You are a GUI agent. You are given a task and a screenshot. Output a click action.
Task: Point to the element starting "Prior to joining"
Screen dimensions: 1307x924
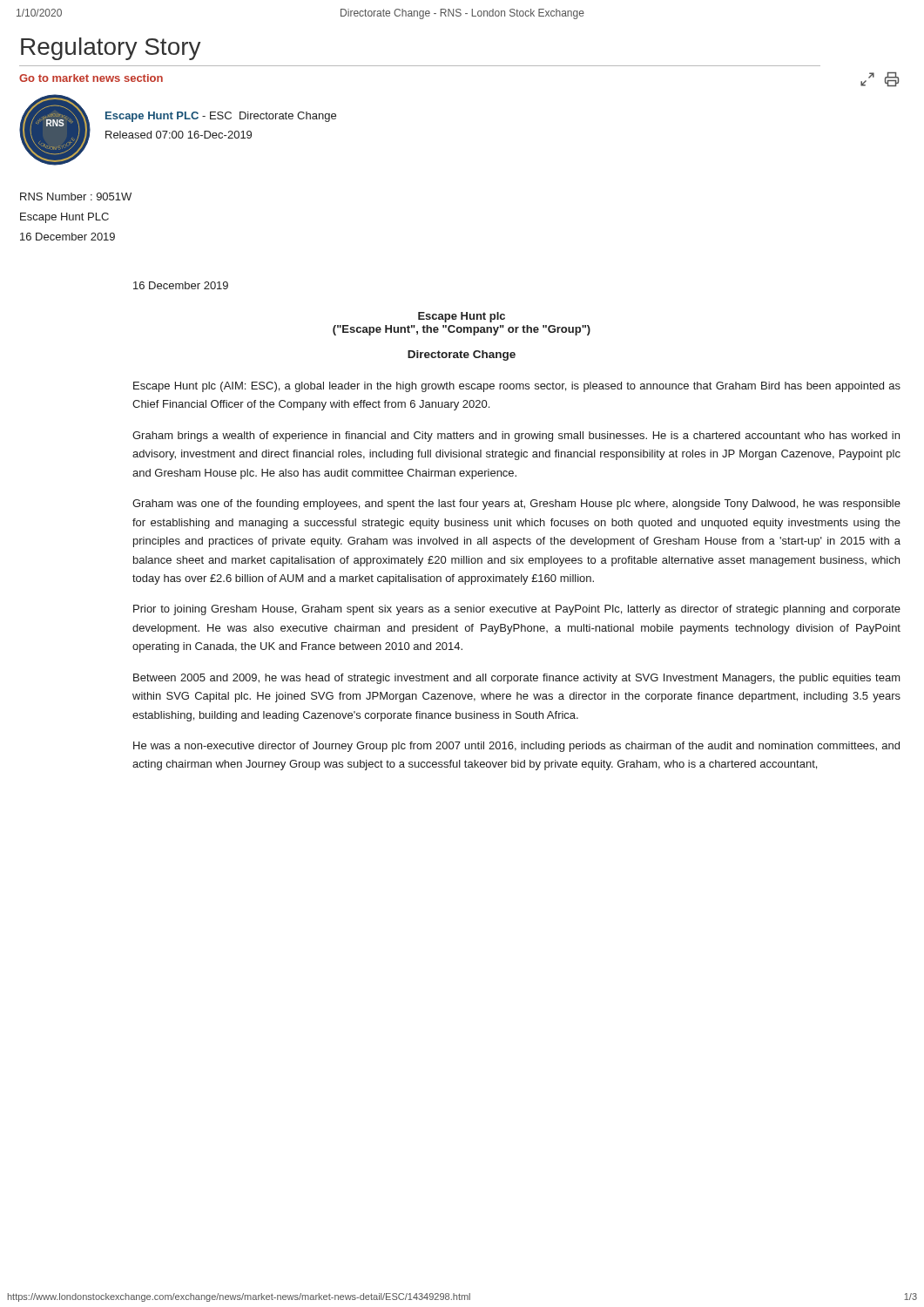(516, 628)
